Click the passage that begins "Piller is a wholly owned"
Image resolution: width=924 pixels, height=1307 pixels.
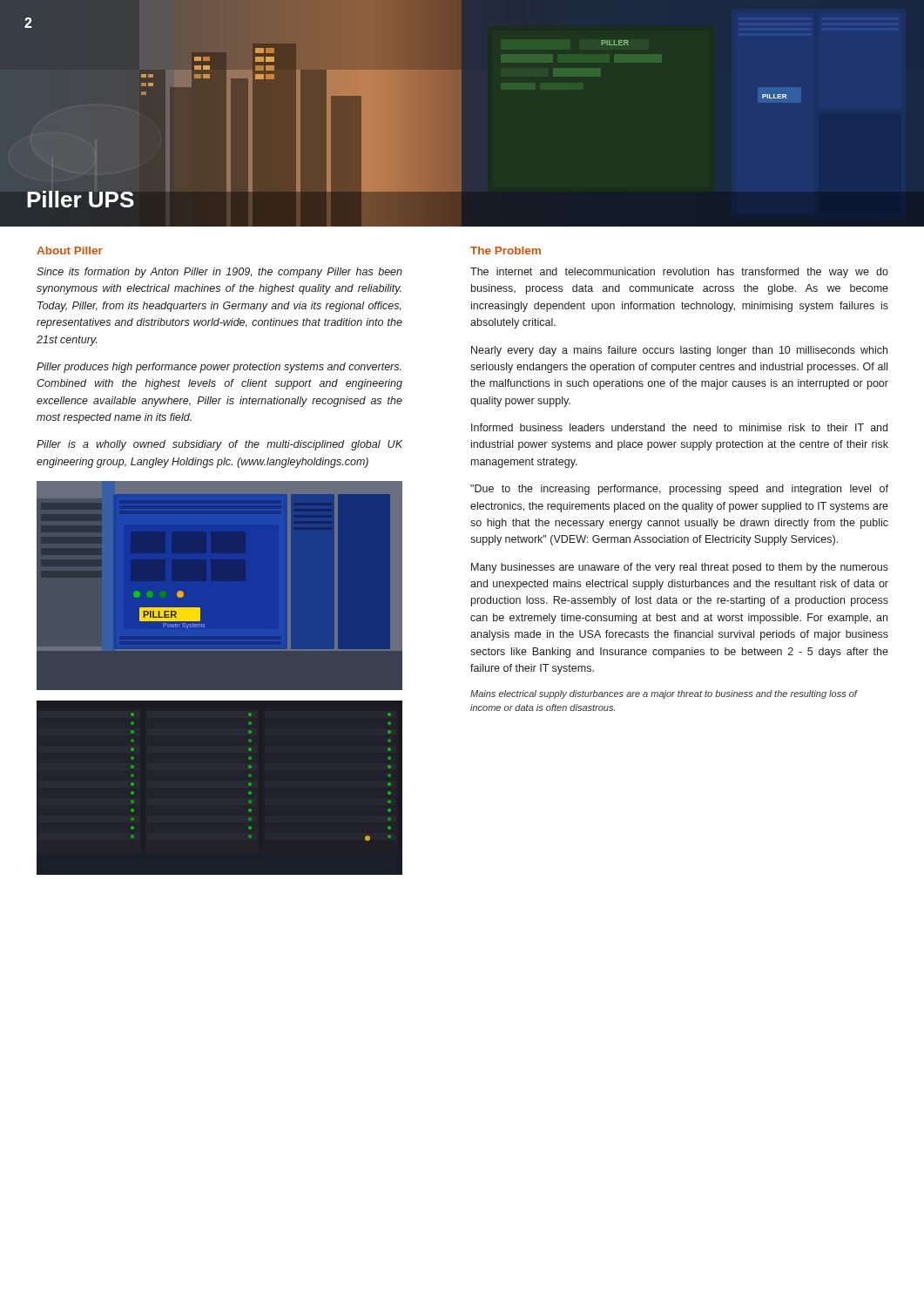tap(219, 453)
